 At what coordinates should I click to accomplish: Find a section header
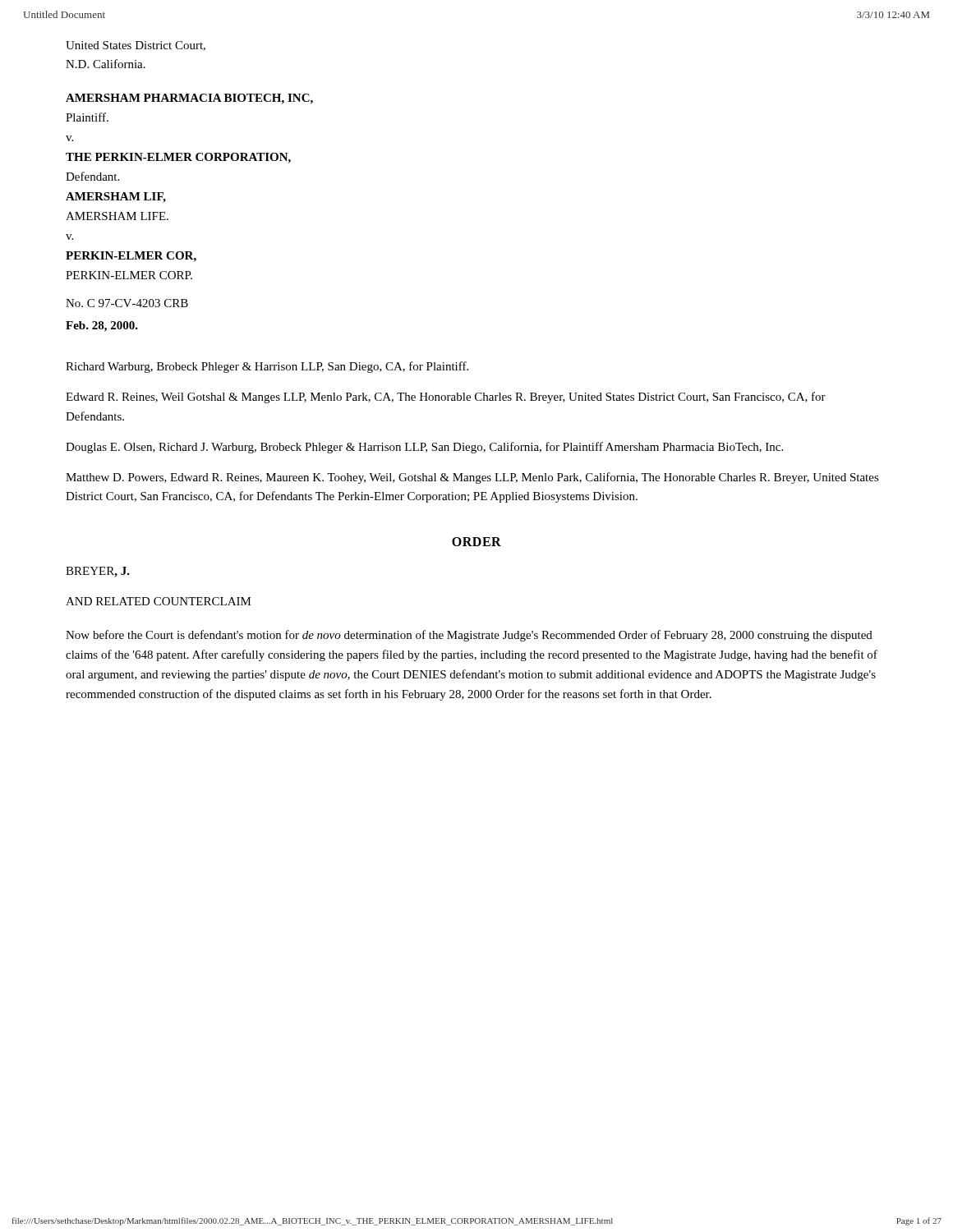coord(476,541)
